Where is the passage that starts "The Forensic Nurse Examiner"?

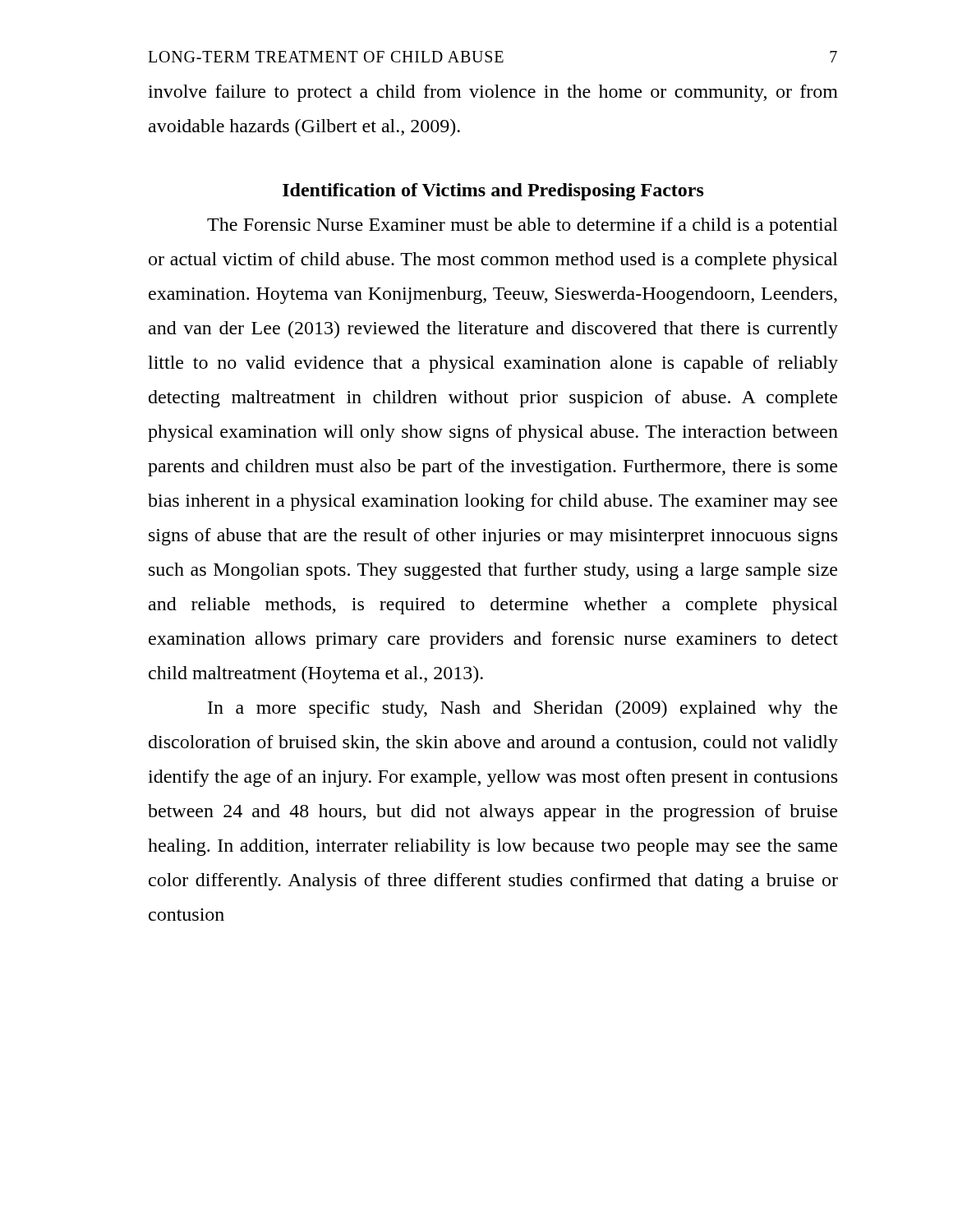(x=523, y=226)
